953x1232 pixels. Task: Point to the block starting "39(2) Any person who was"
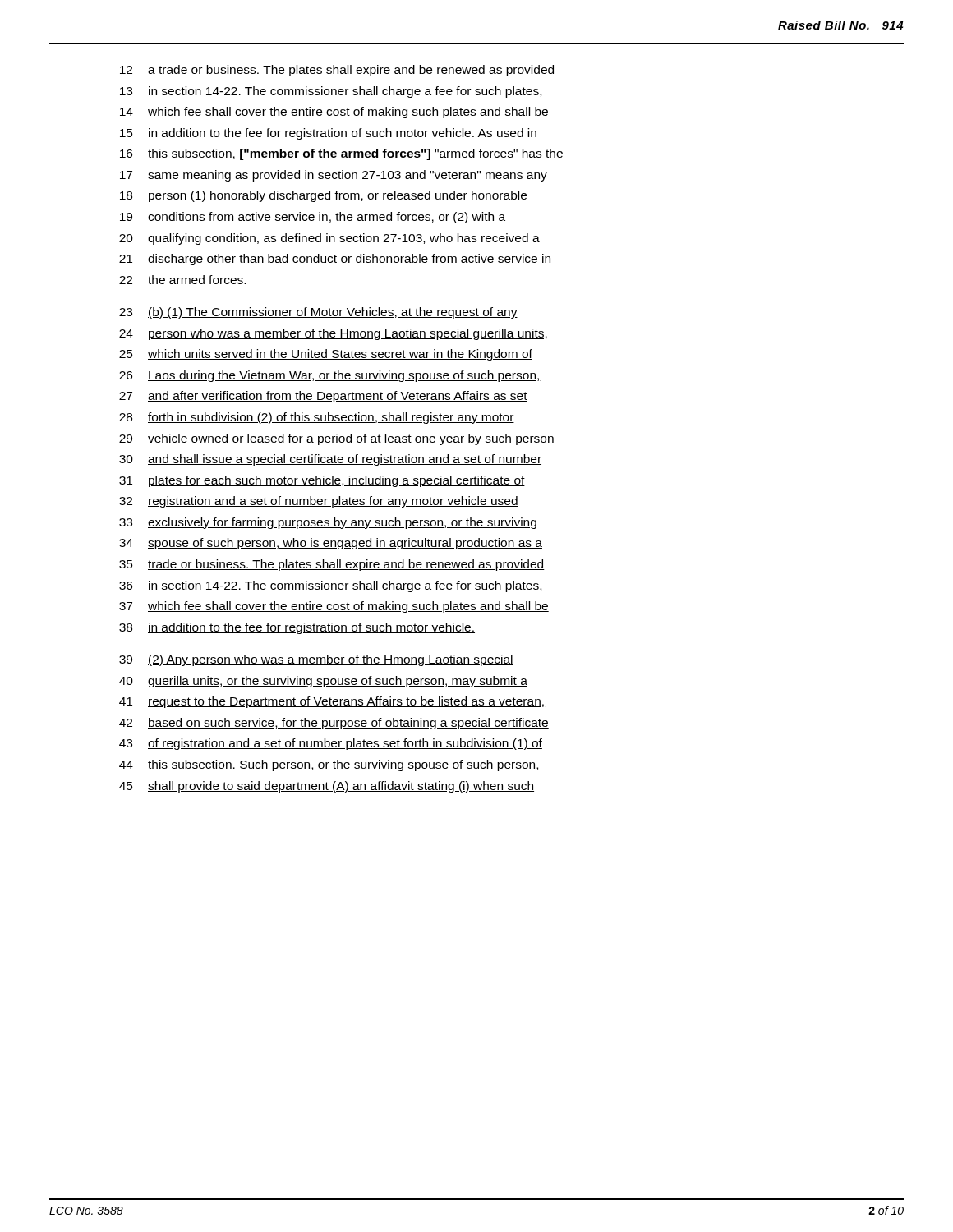497,723
